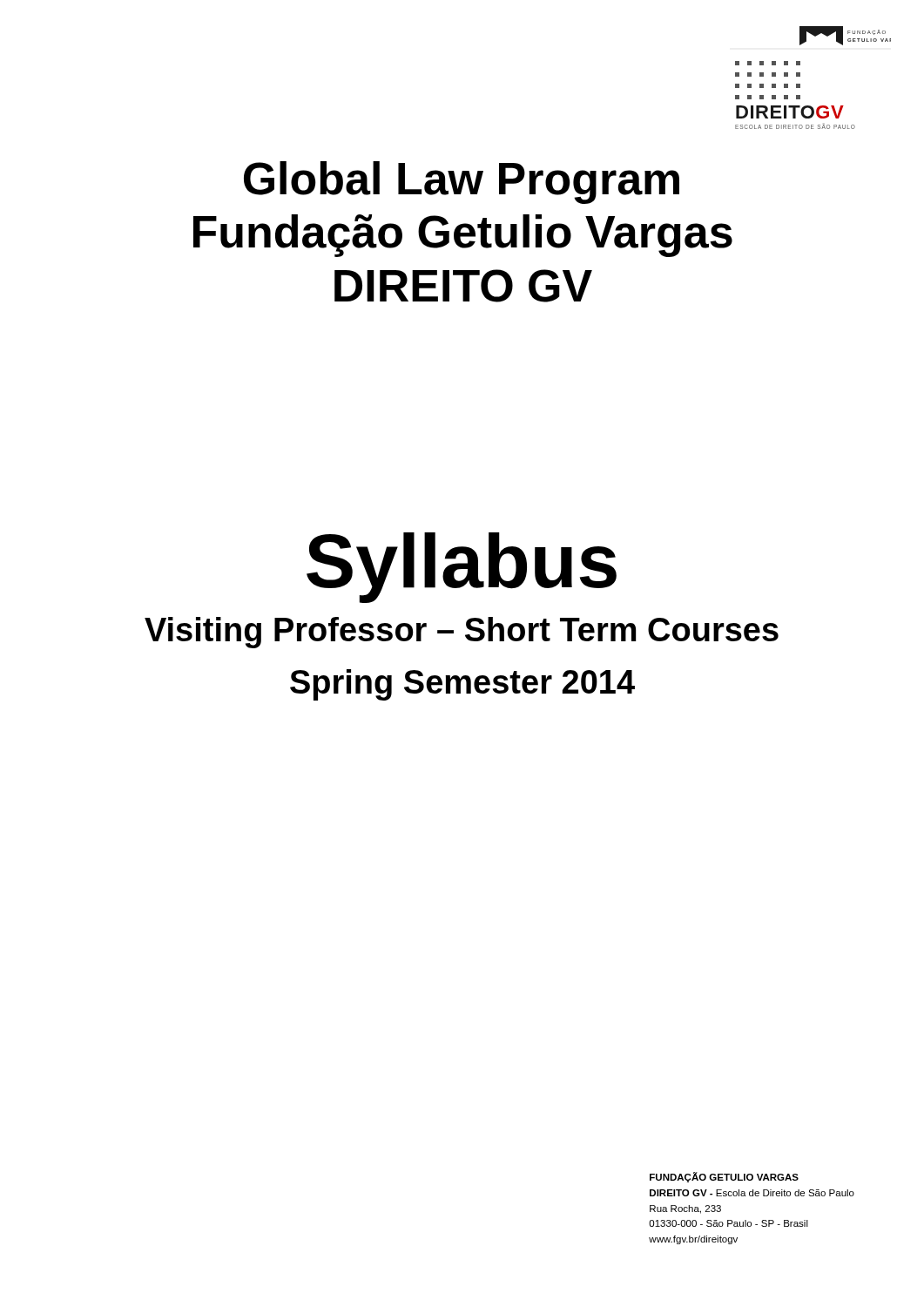Click on the text block with the text "FUNDAÇÃO GETULIO VARGAS DIREITO"
This screenshot has height=1307, width=924.
724,1177
